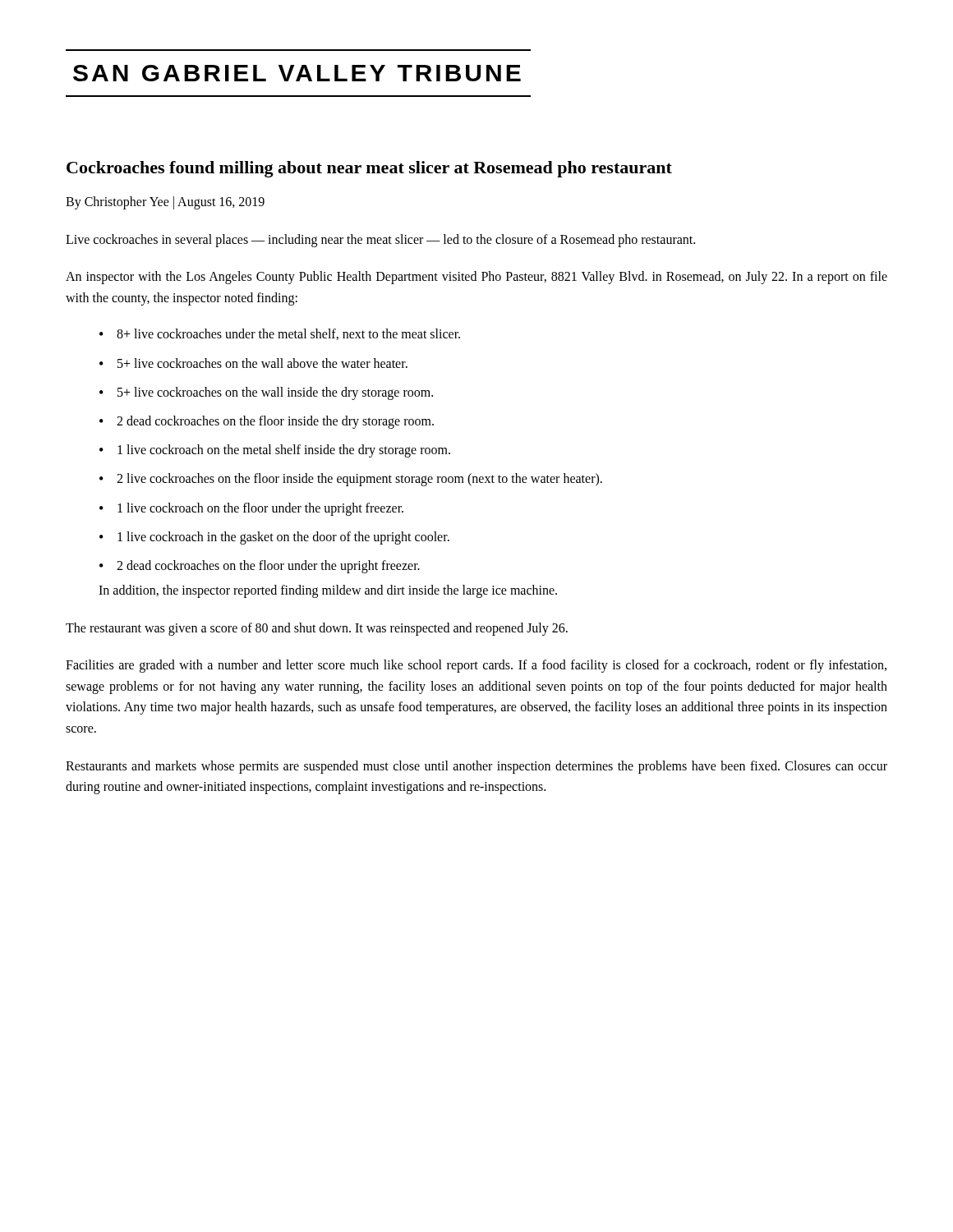
Task: Find the block on this page that starts "• 1 live cockroach on the metal"
Action: [x=275, y=451]
